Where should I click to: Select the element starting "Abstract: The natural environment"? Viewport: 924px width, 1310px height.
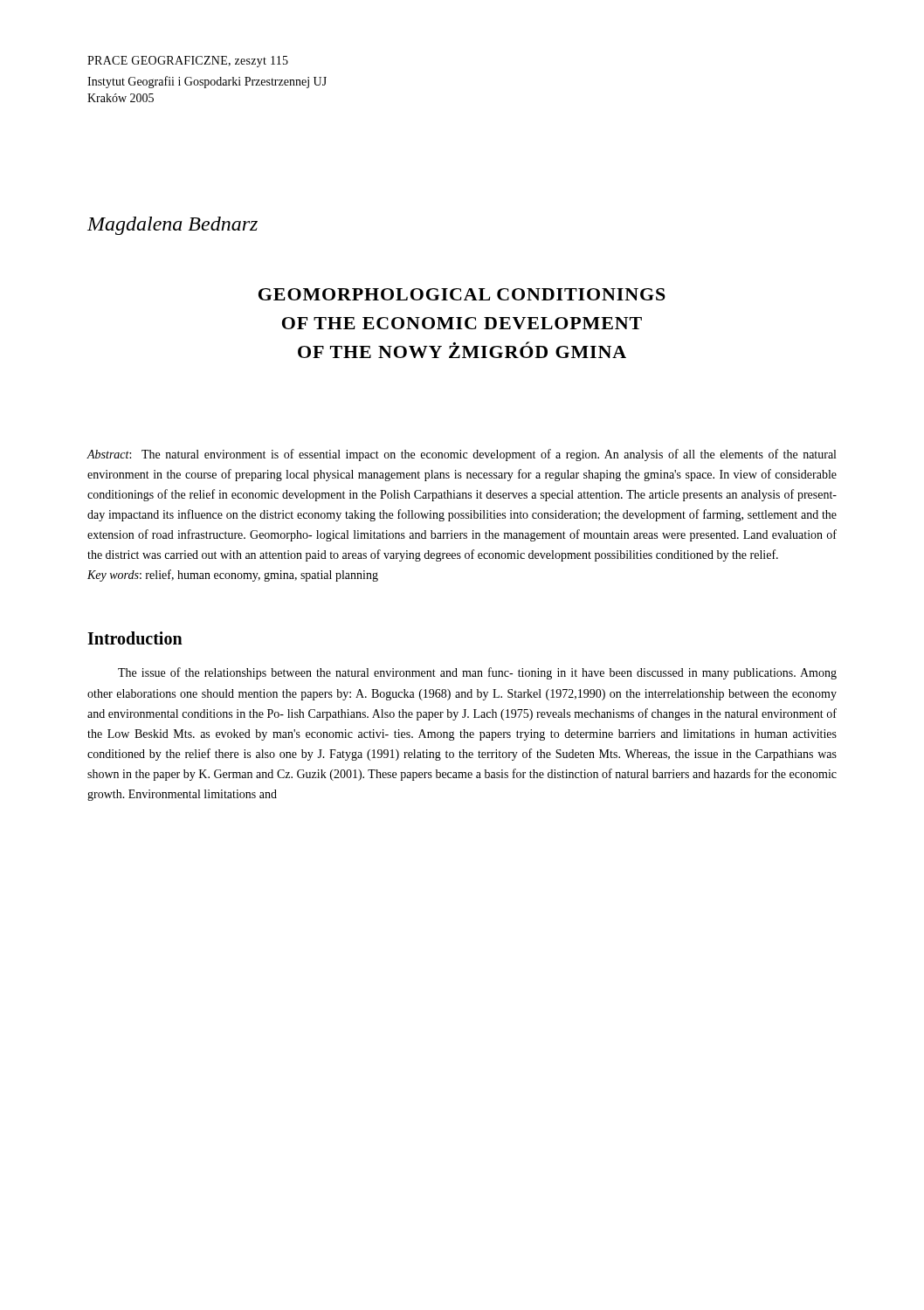[x=462, y=505]
